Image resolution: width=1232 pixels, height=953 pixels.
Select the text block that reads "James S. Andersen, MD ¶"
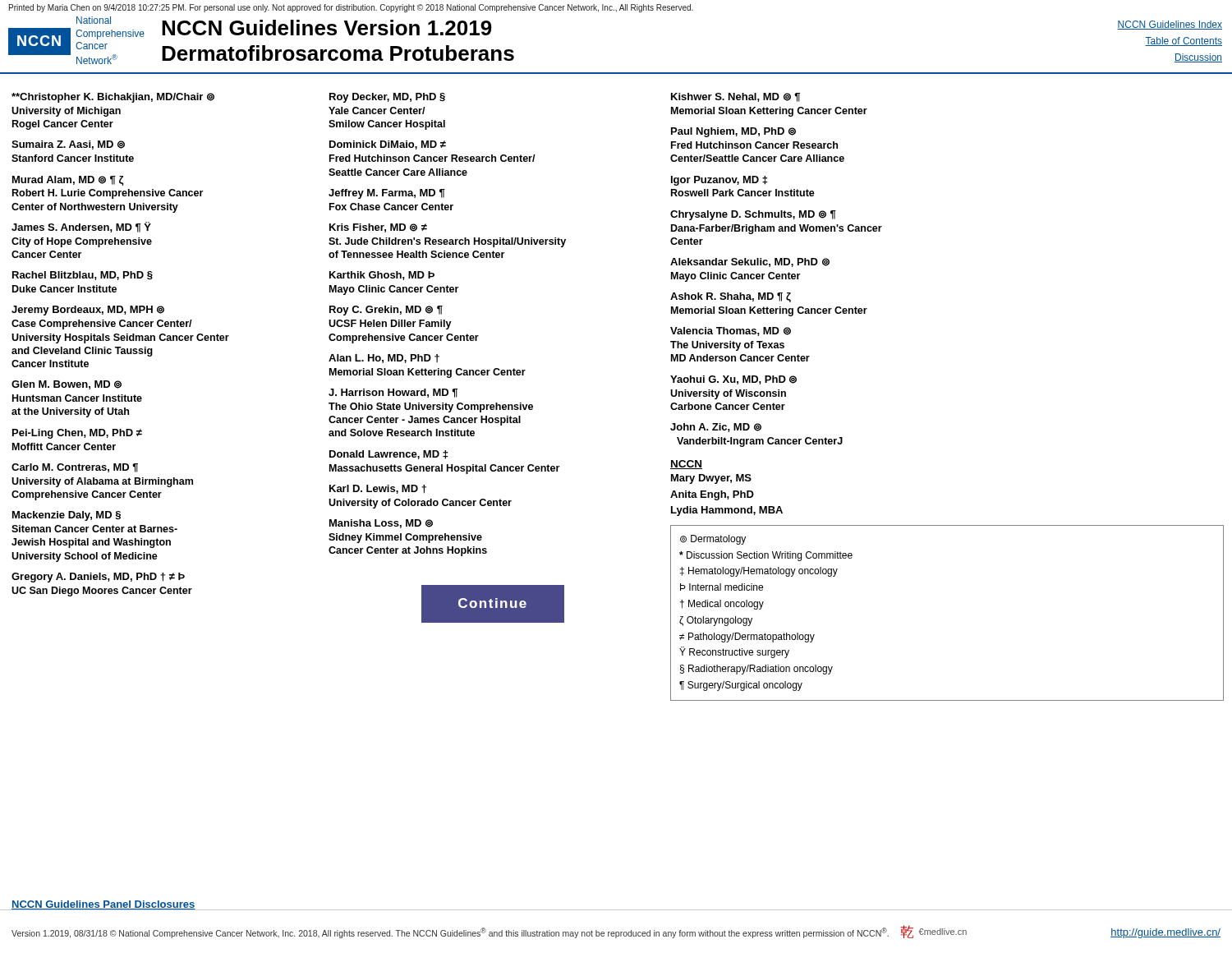pos(163,241)
